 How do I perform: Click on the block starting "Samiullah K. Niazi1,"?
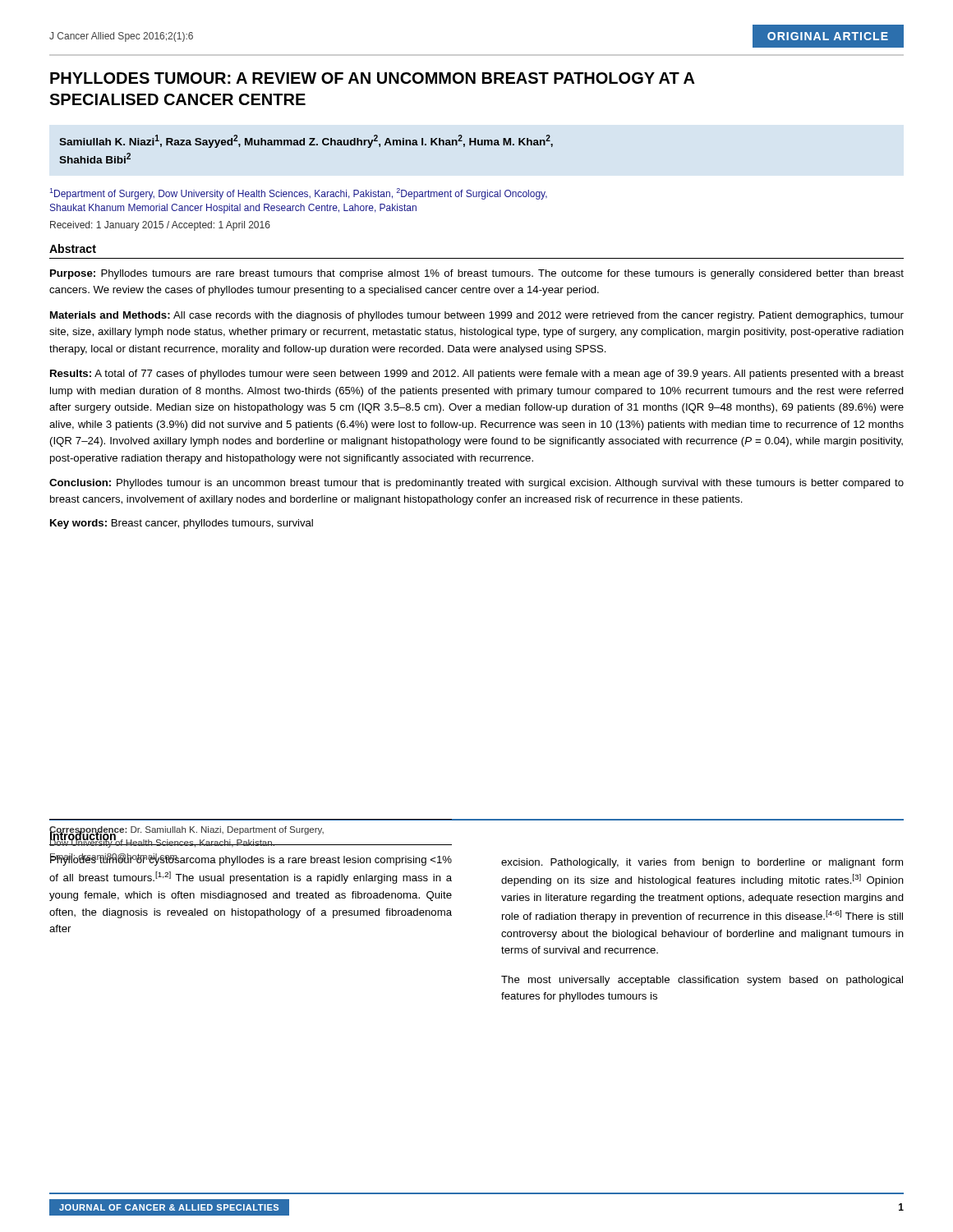(x=476, y=150)
